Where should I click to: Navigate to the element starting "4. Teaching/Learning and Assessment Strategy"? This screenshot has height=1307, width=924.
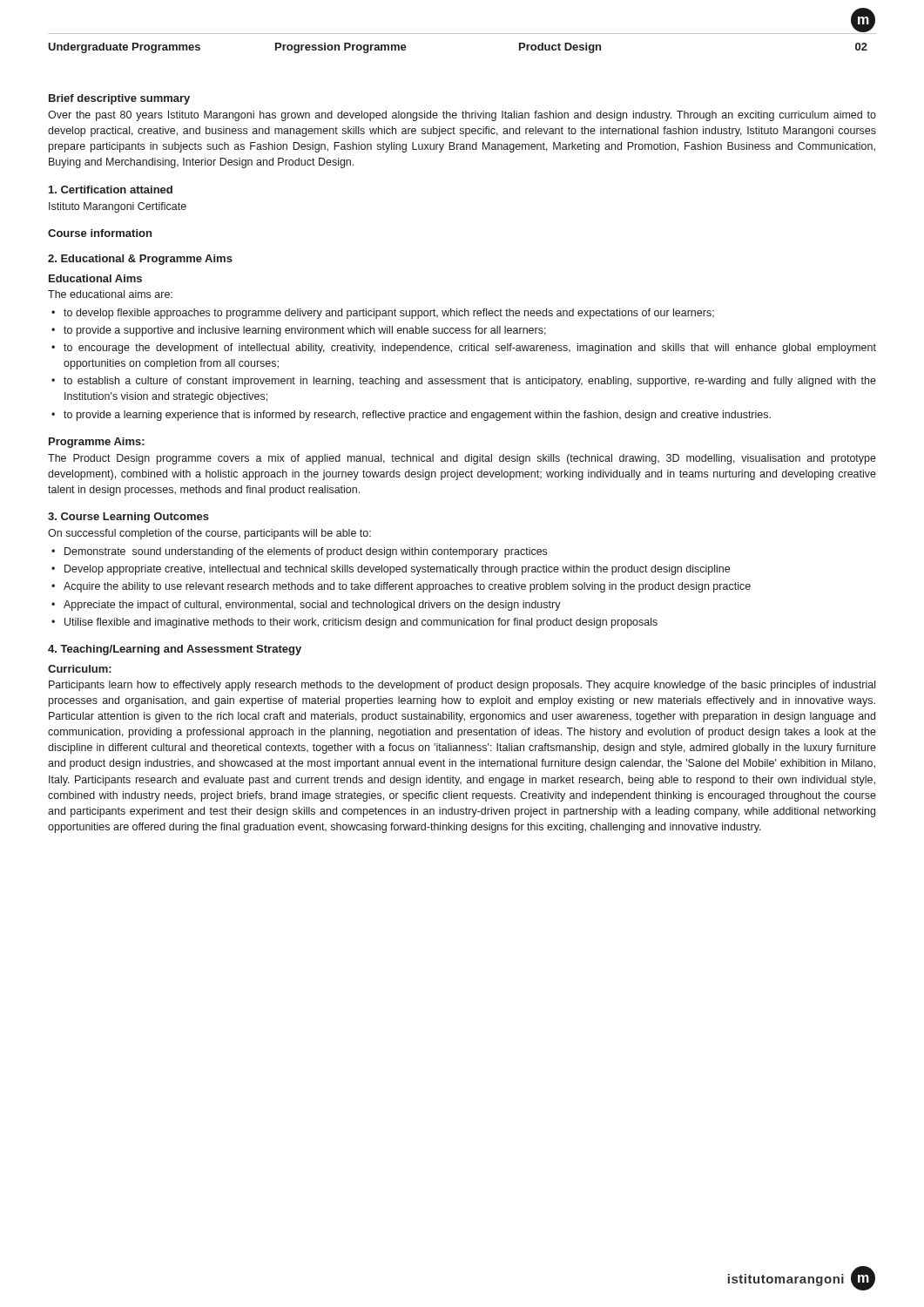[x=175, y=649]
